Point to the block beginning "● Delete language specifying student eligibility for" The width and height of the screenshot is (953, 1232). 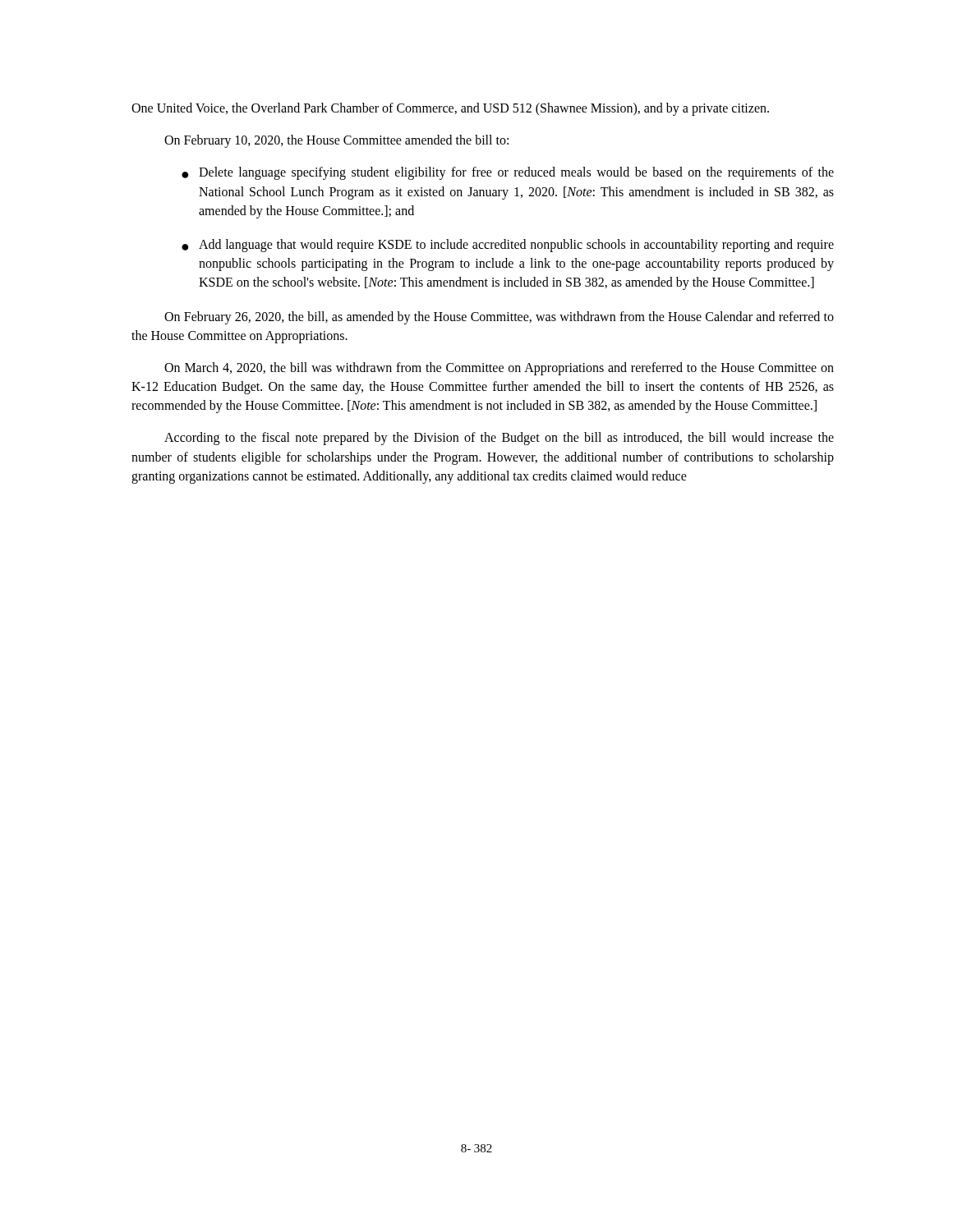tap(507, 191)
